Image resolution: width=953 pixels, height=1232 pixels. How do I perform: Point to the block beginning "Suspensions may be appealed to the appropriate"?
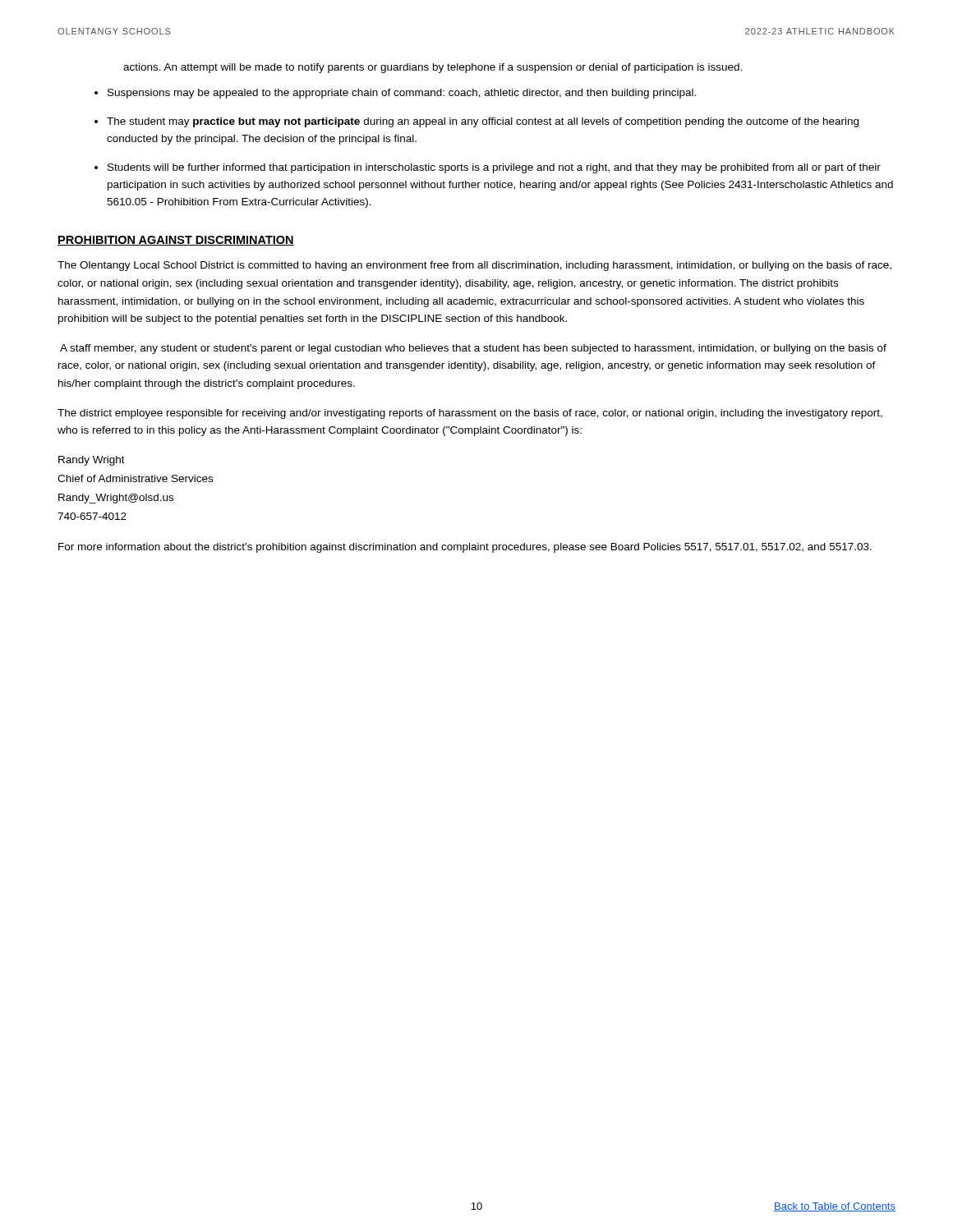coord(402,92)
